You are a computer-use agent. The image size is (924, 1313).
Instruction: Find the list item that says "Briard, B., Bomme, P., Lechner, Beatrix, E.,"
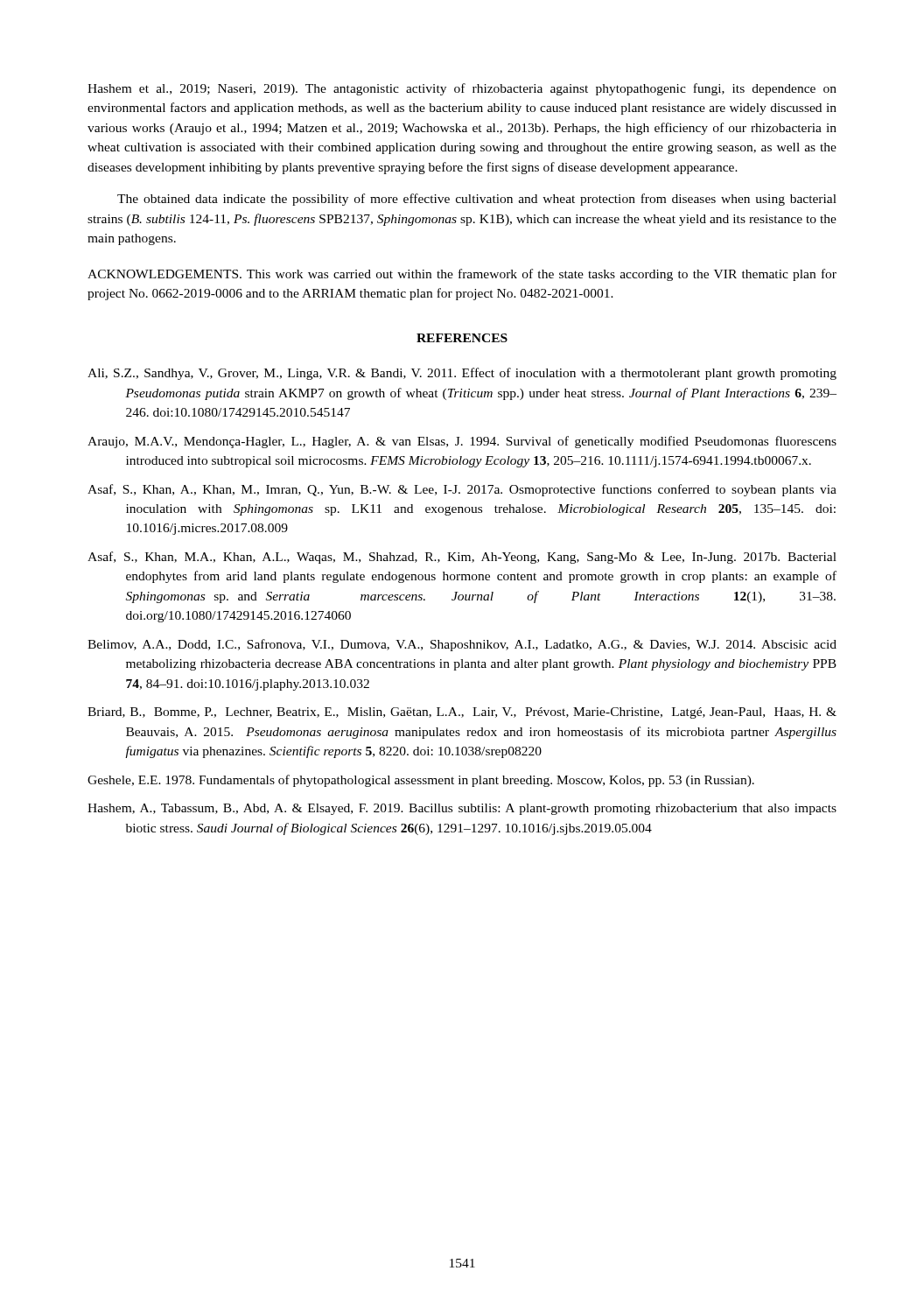(462, 731)
